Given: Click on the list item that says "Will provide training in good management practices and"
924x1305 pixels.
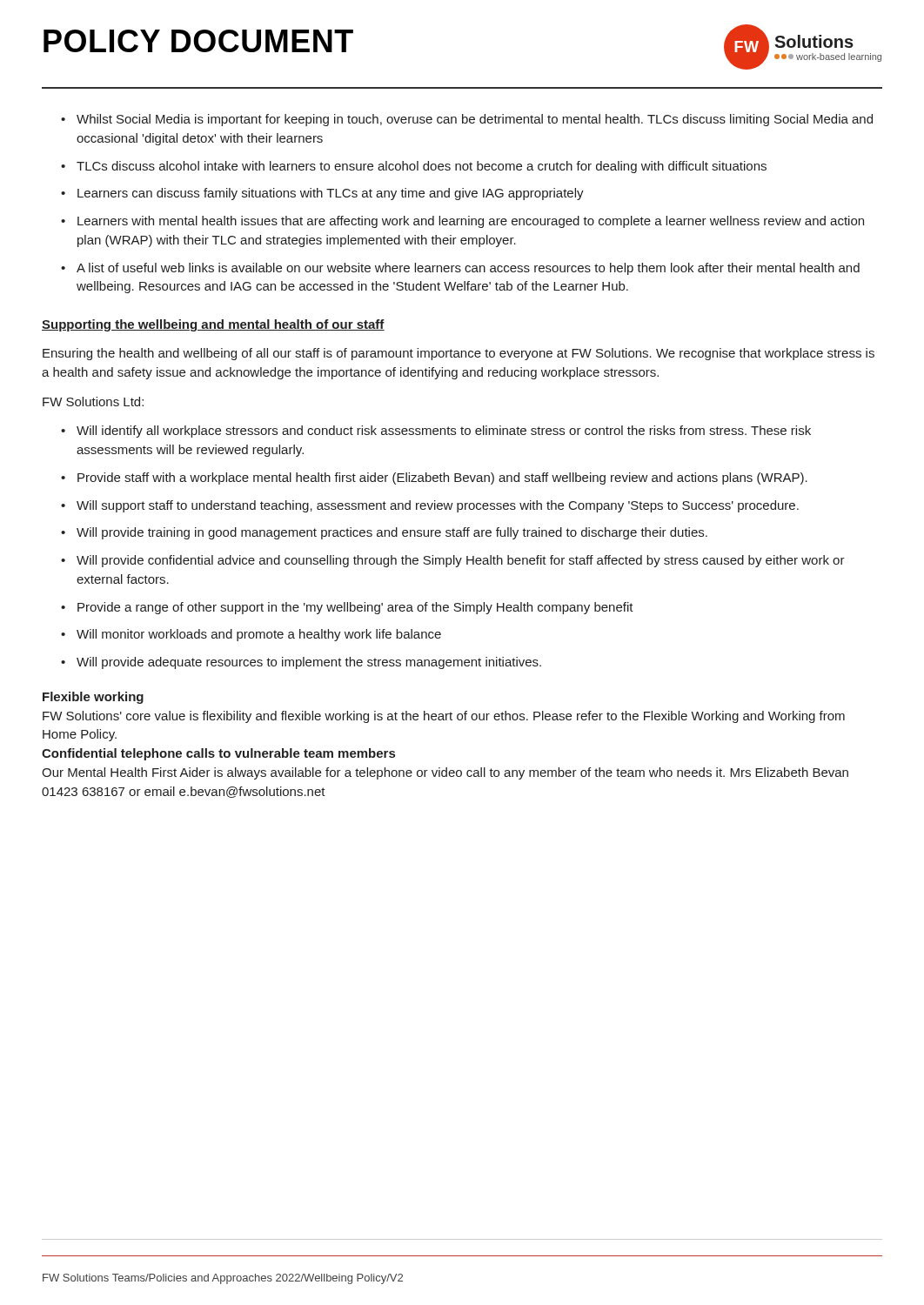Looking at the screenshot, I should pyautogui.click(x=392, y=532).
